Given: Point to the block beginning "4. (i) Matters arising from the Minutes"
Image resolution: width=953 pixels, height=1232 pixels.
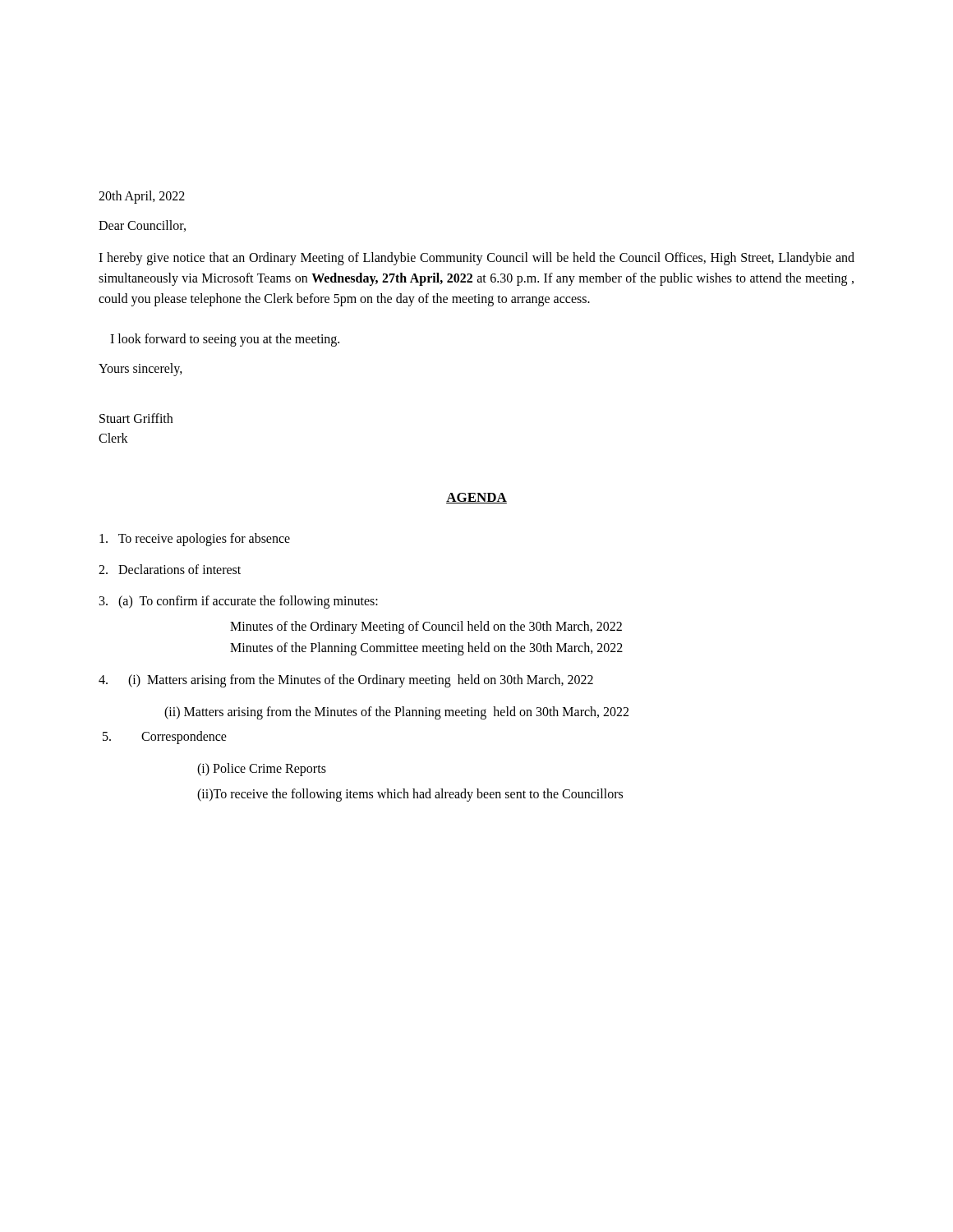Looking at the screenshot, I should 346,679.
